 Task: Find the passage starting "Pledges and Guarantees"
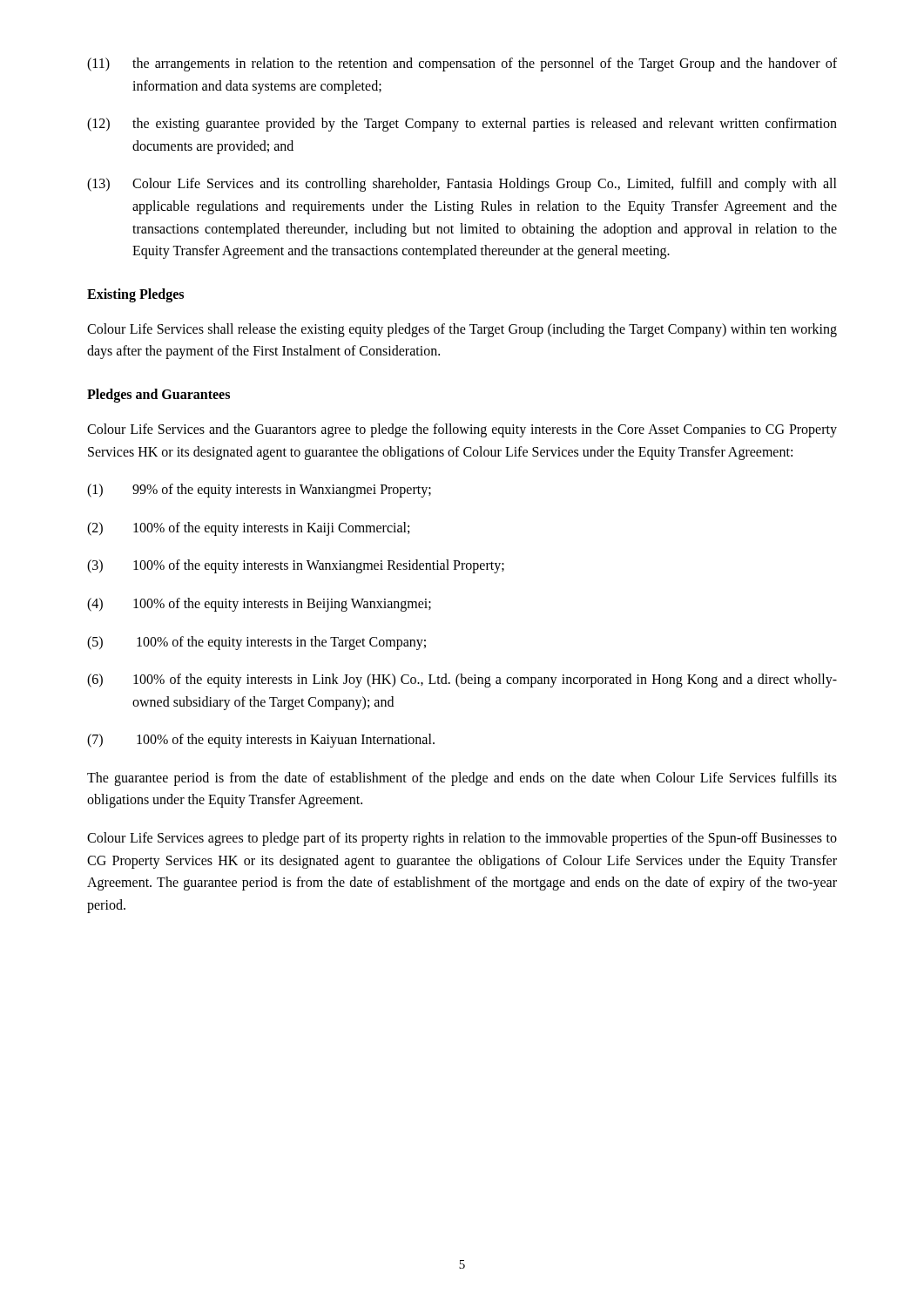pyautogui.click(x=159, y=394)
